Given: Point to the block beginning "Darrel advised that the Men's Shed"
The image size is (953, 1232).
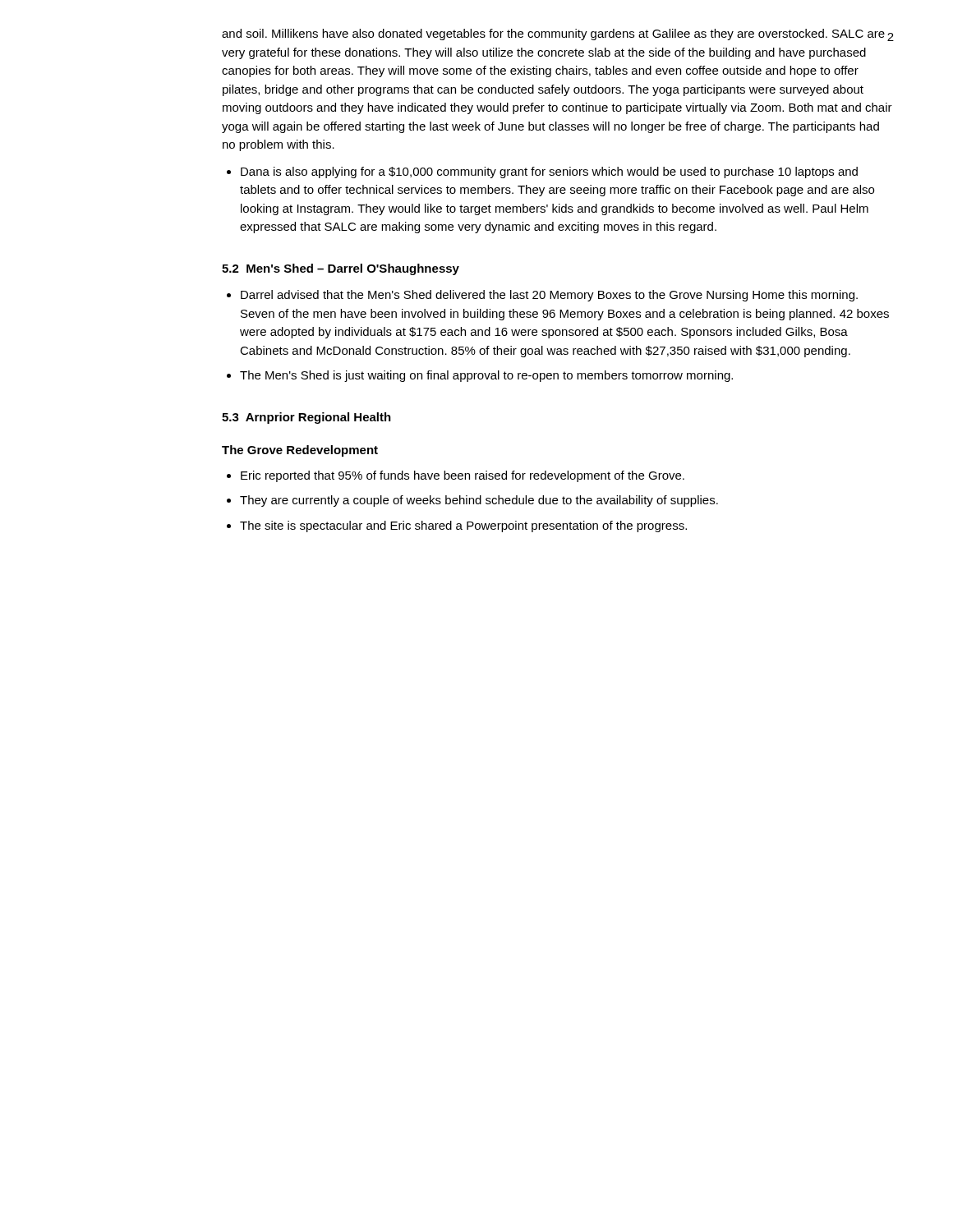Looking at the screenshot, I should [565, 322].
